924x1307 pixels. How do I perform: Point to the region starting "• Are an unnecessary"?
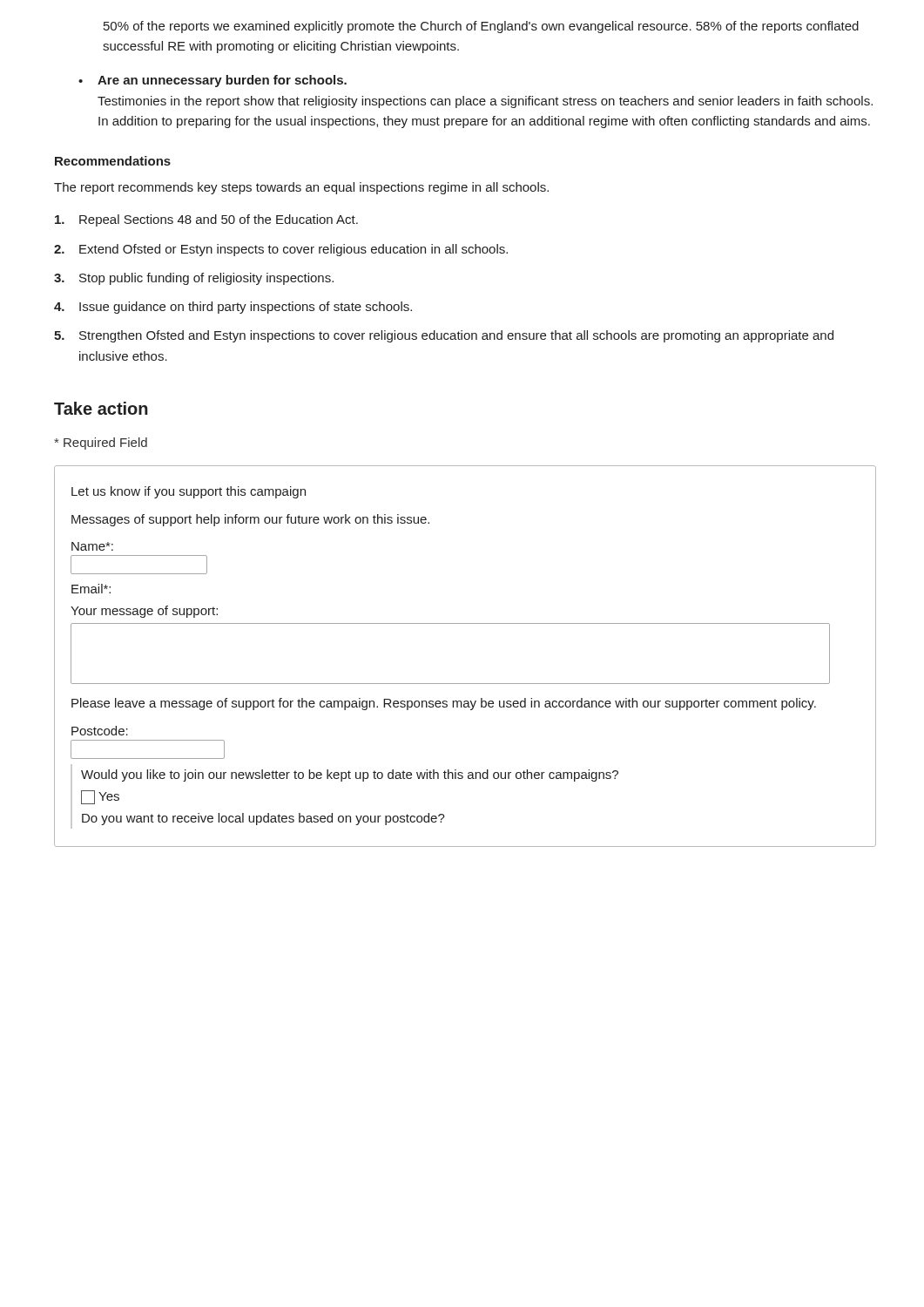pos(477,101)
